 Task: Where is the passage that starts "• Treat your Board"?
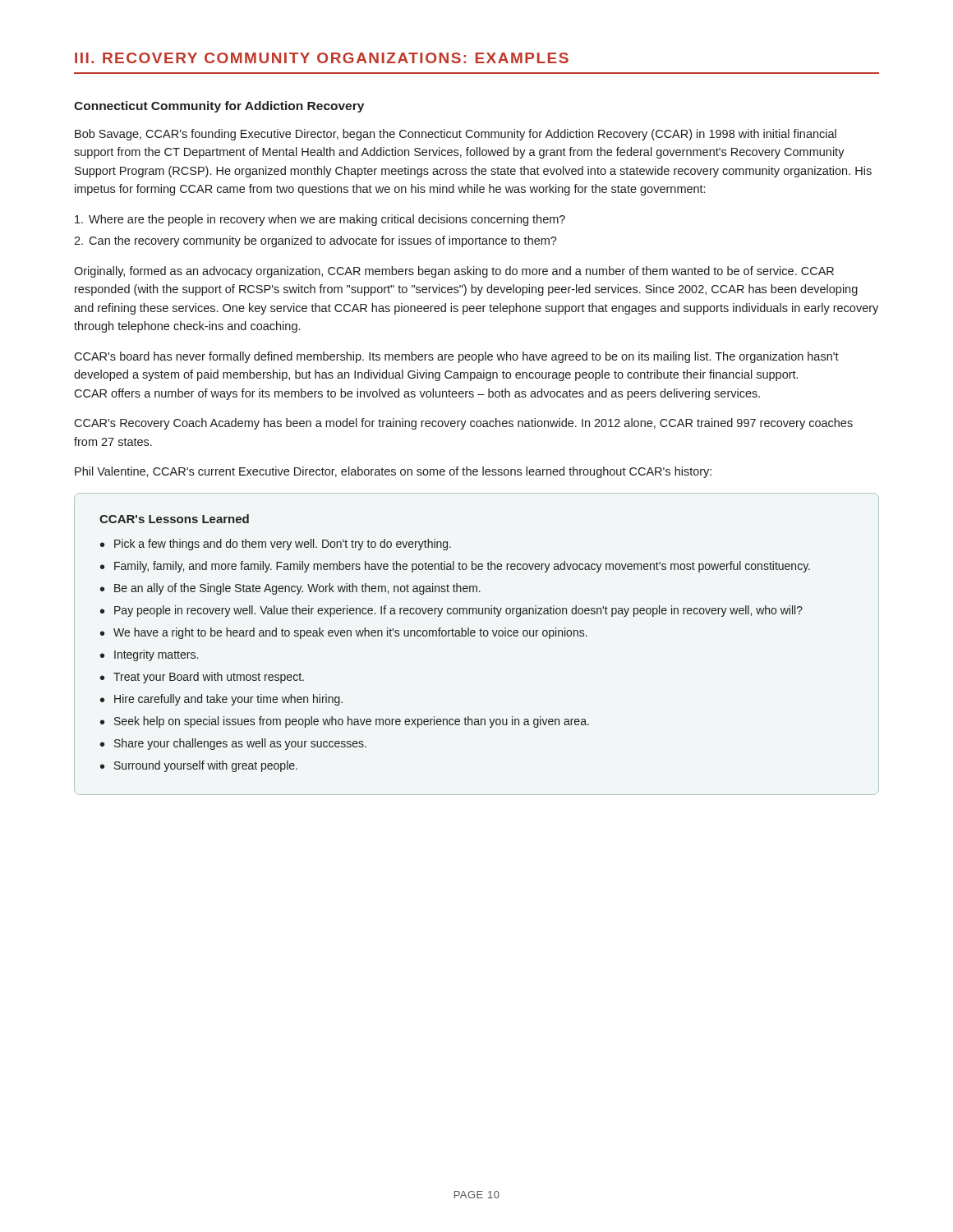click(202, 678)
